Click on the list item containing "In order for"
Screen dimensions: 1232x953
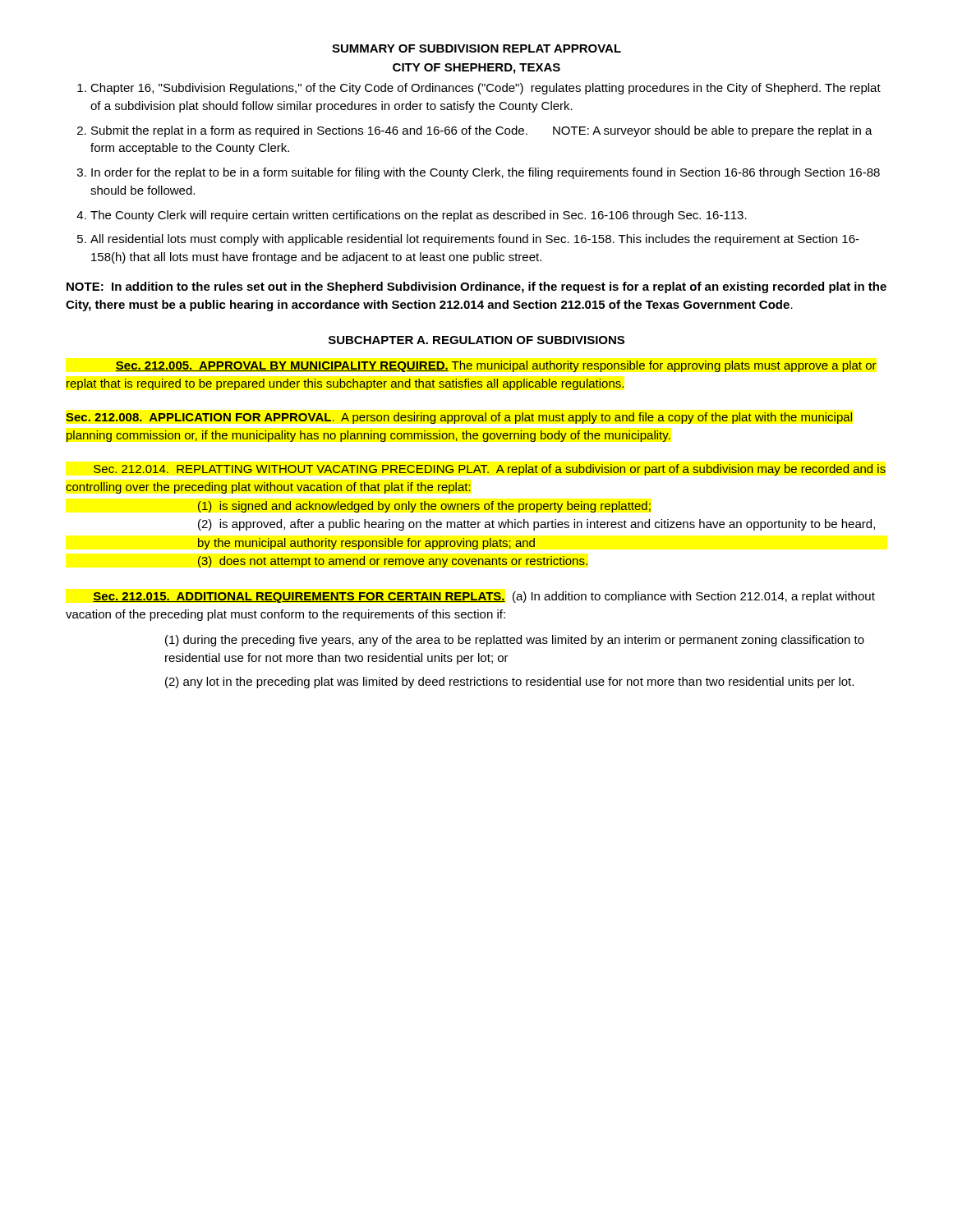485,181
